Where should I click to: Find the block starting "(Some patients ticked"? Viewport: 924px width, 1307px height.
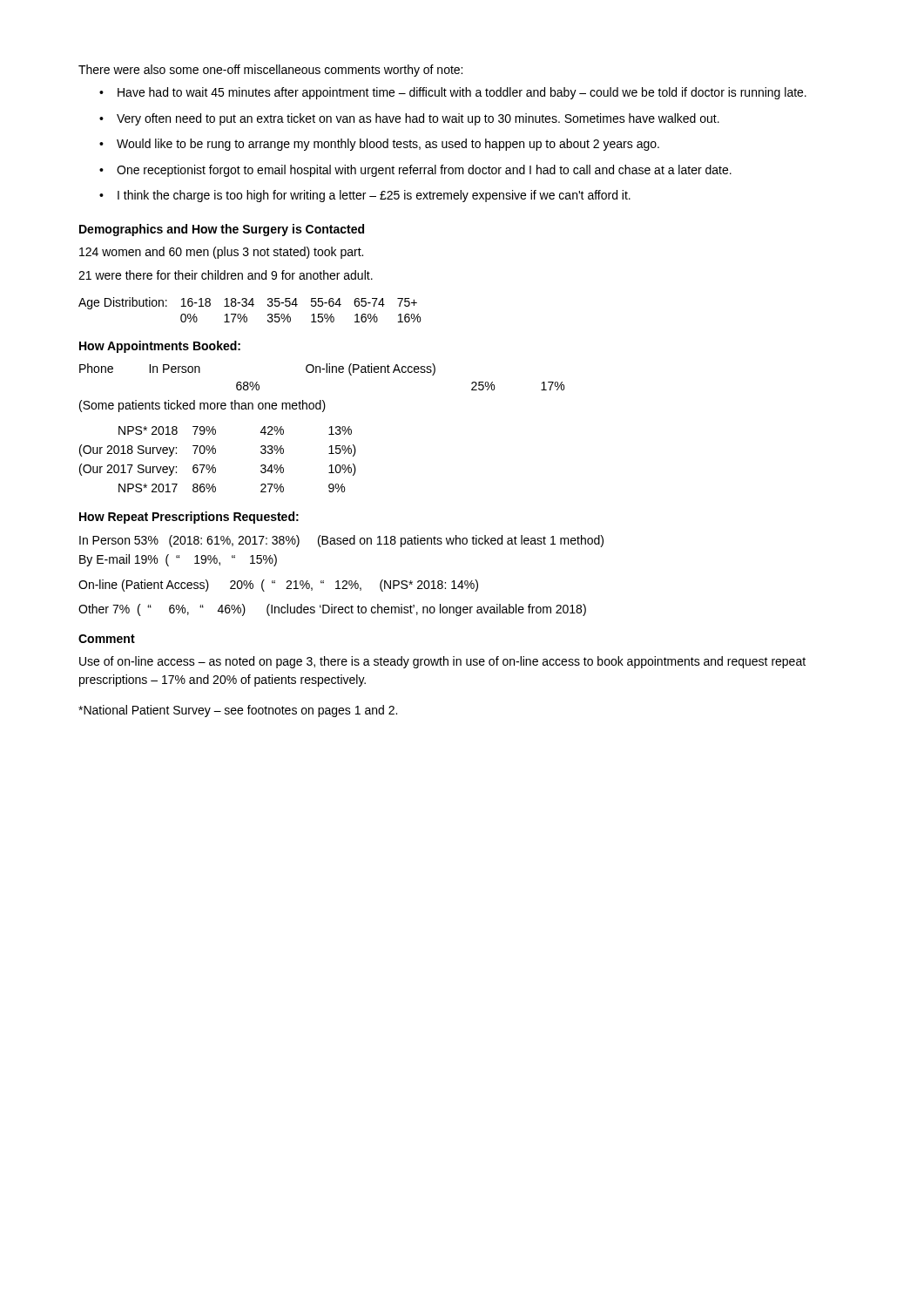(202, 405)
